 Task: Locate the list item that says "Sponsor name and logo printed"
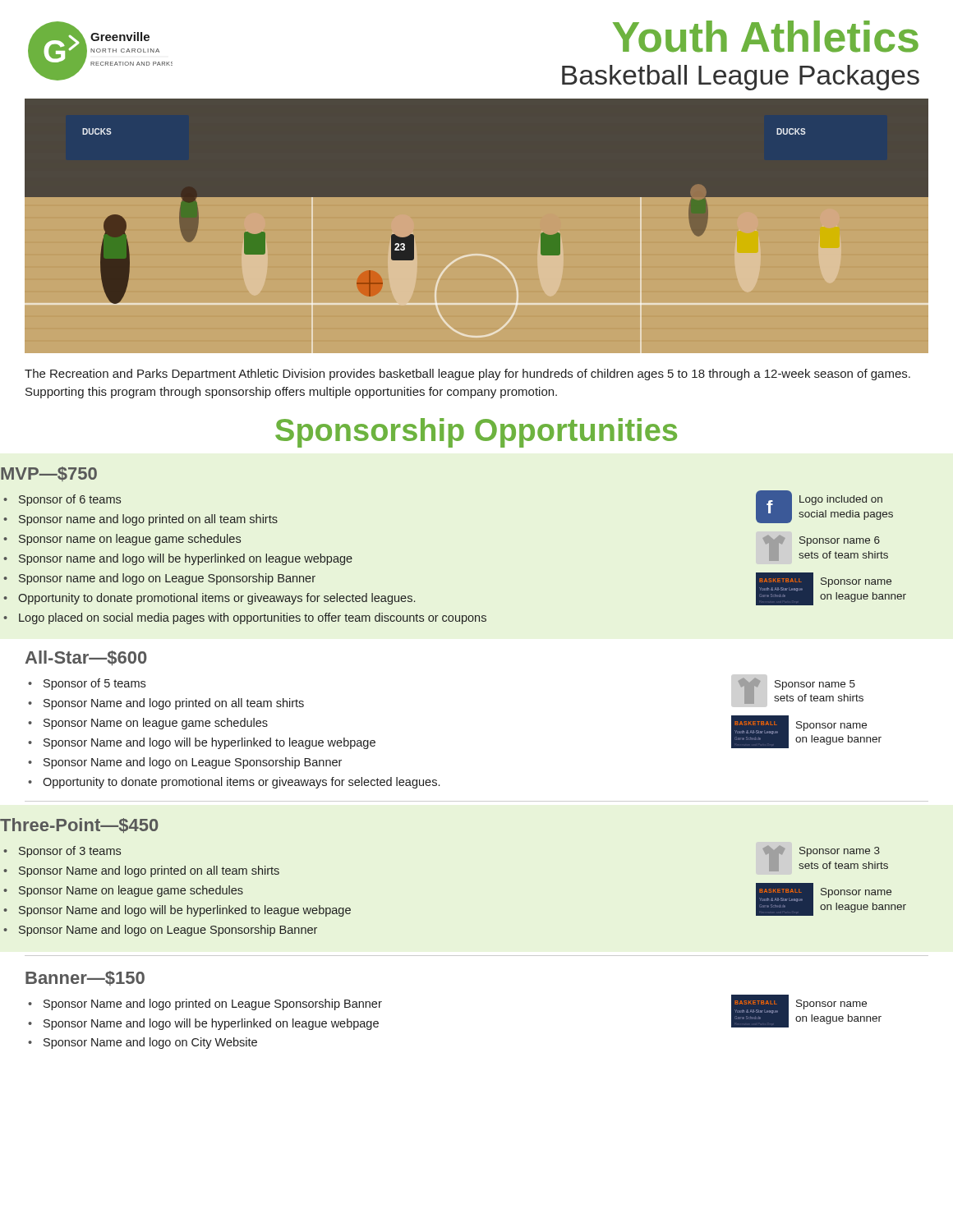tap(148, 519)
